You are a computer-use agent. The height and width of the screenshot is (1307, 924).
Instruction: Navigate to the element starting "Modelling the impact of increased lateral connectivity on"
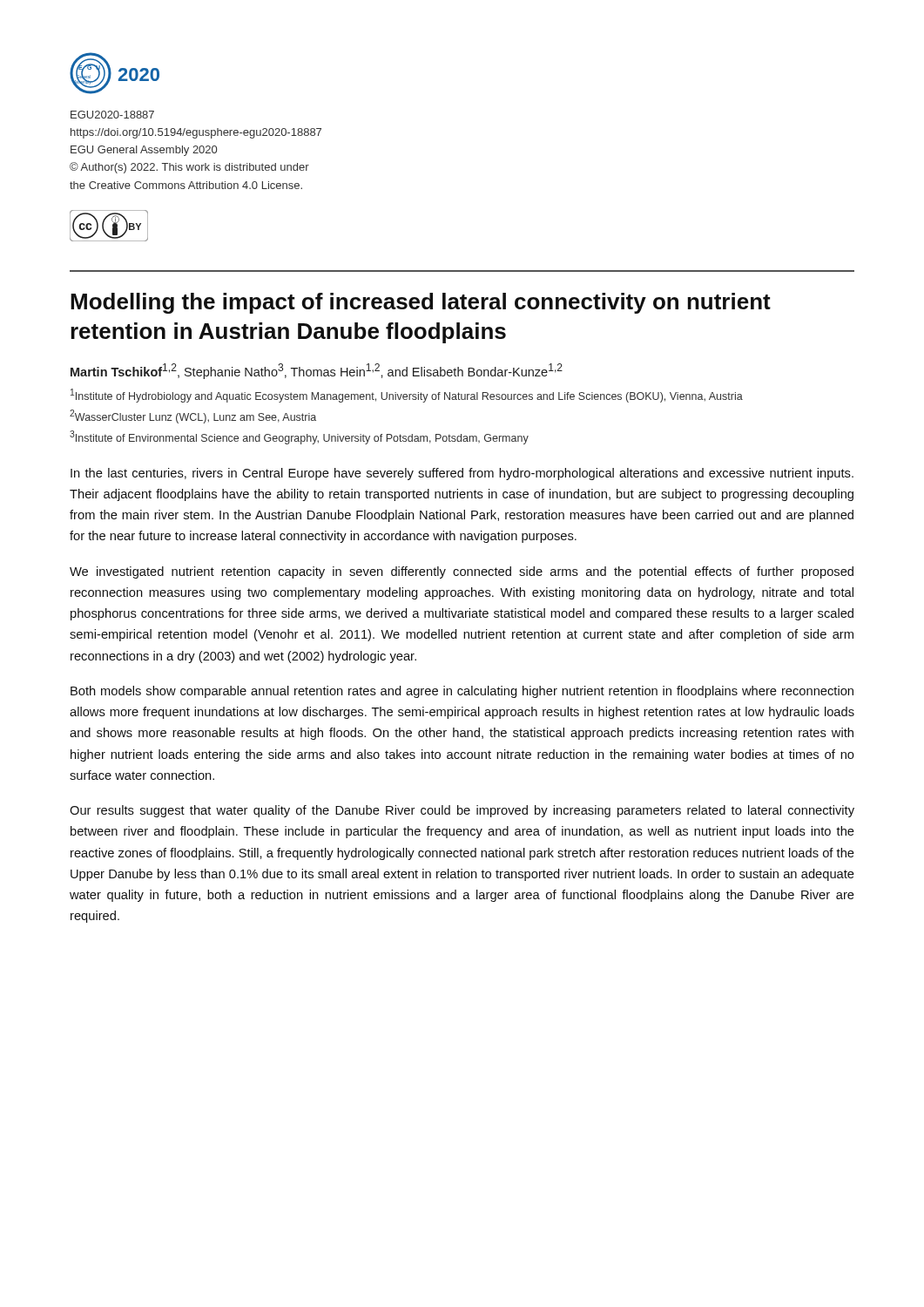[462, 317]
